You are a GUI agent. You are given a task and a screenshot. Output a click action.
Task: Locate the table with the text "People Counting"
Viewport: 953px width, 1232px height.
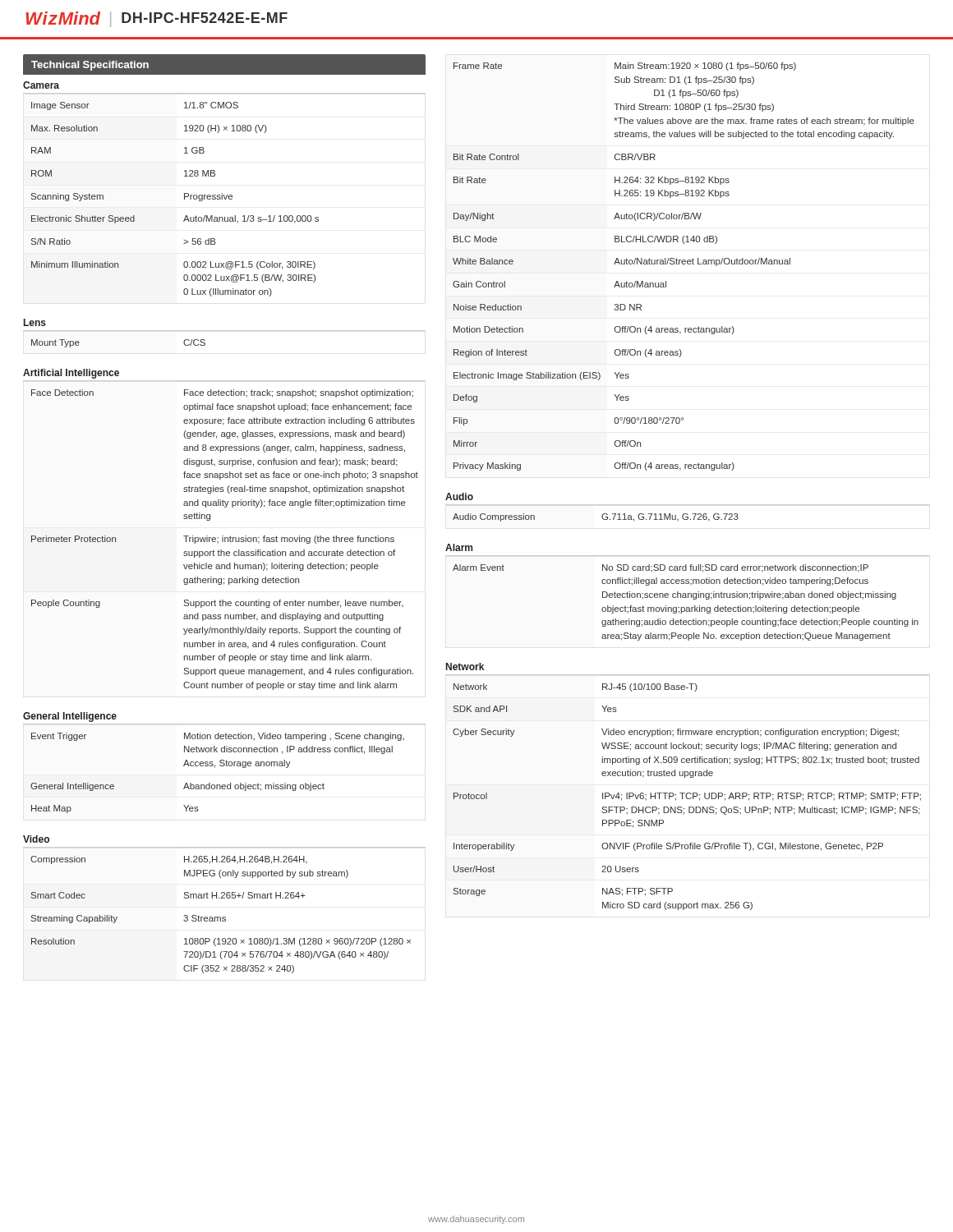click(224, 539)
